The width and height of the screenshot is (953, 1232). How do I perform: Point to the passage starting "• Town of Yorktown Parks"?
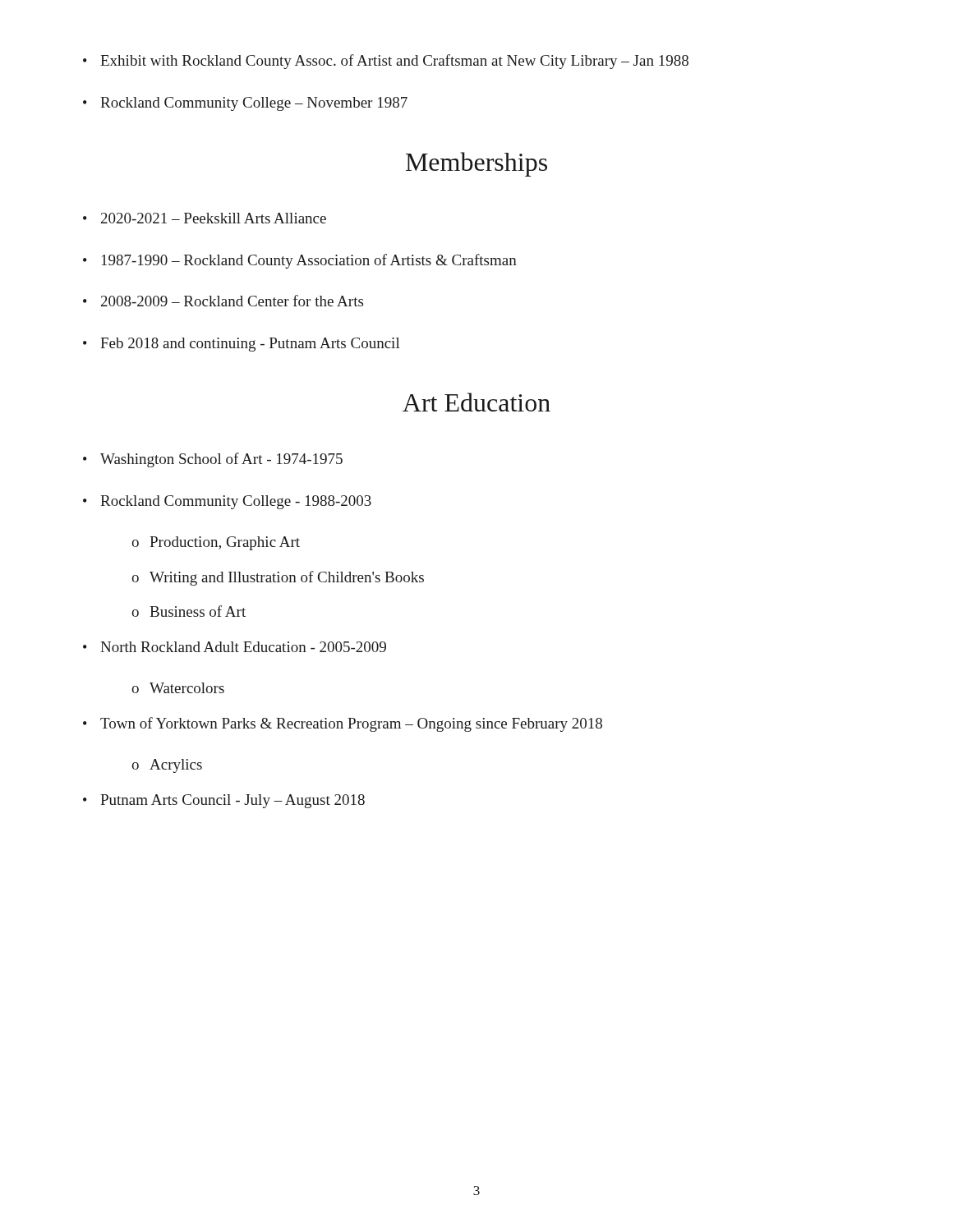point(343,723)
